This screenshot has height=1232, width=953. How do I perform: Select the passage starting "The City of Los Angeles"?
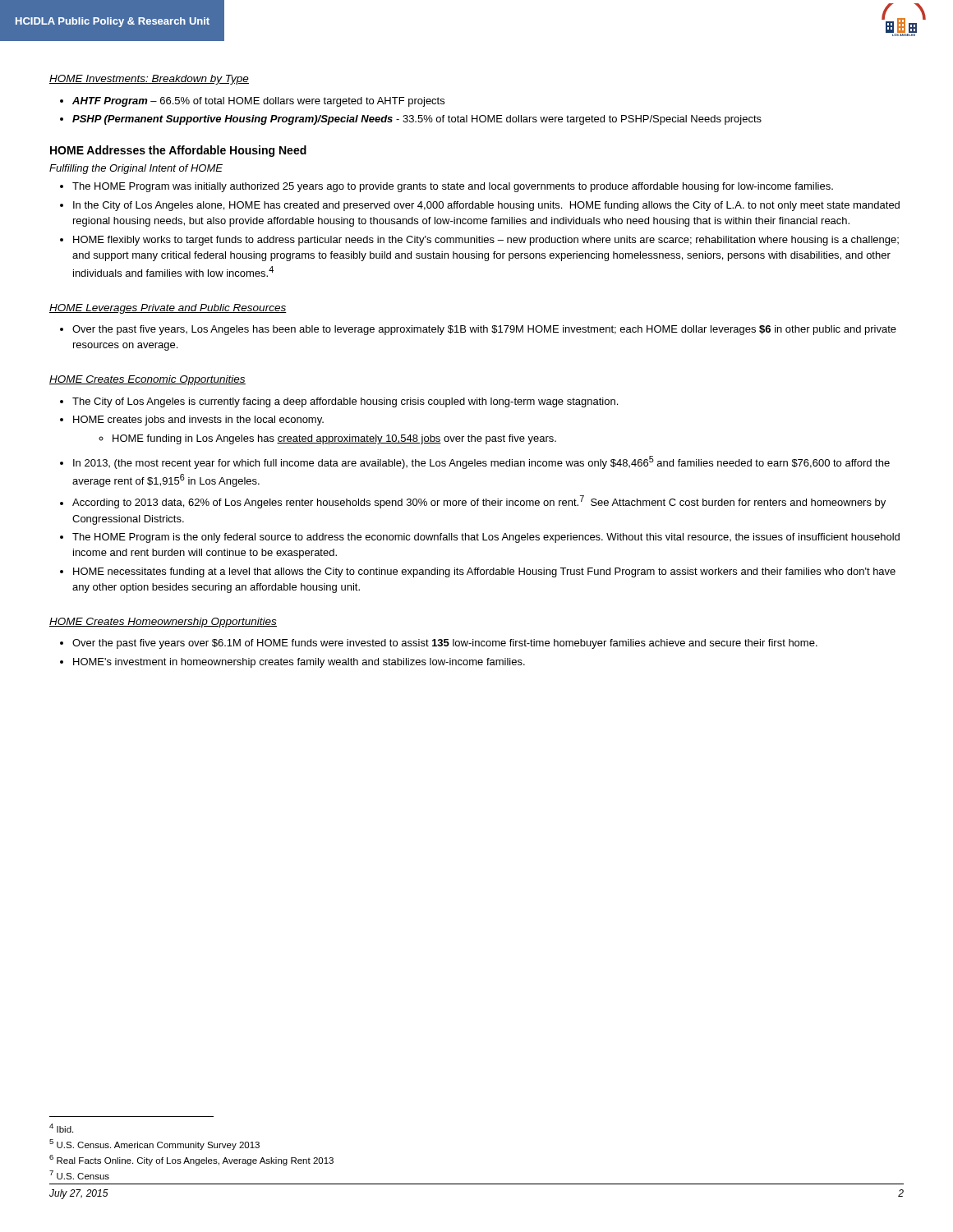346,401
